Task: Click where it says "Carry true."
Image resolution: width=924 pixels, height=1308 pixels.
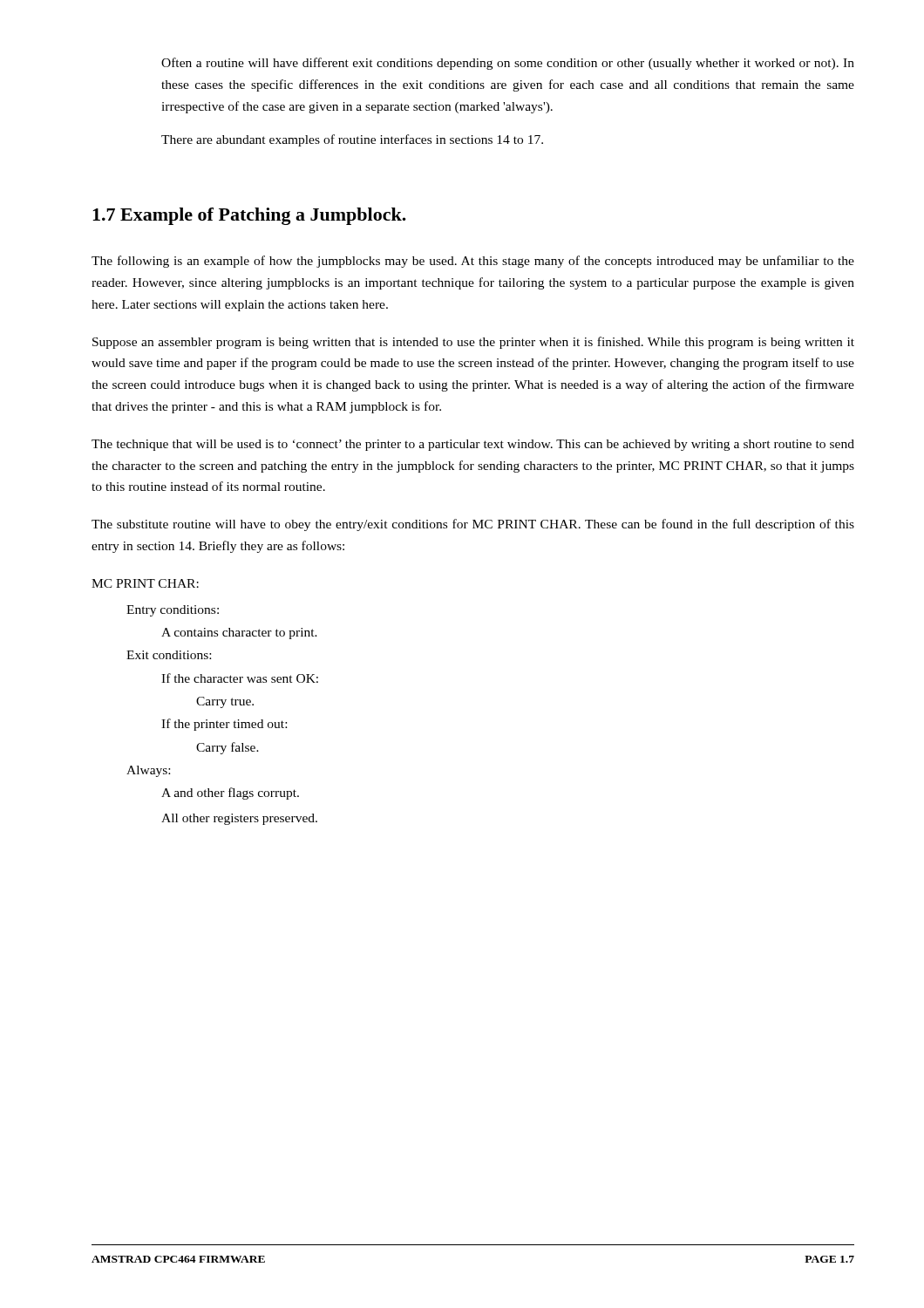Action: pos(225,701)
